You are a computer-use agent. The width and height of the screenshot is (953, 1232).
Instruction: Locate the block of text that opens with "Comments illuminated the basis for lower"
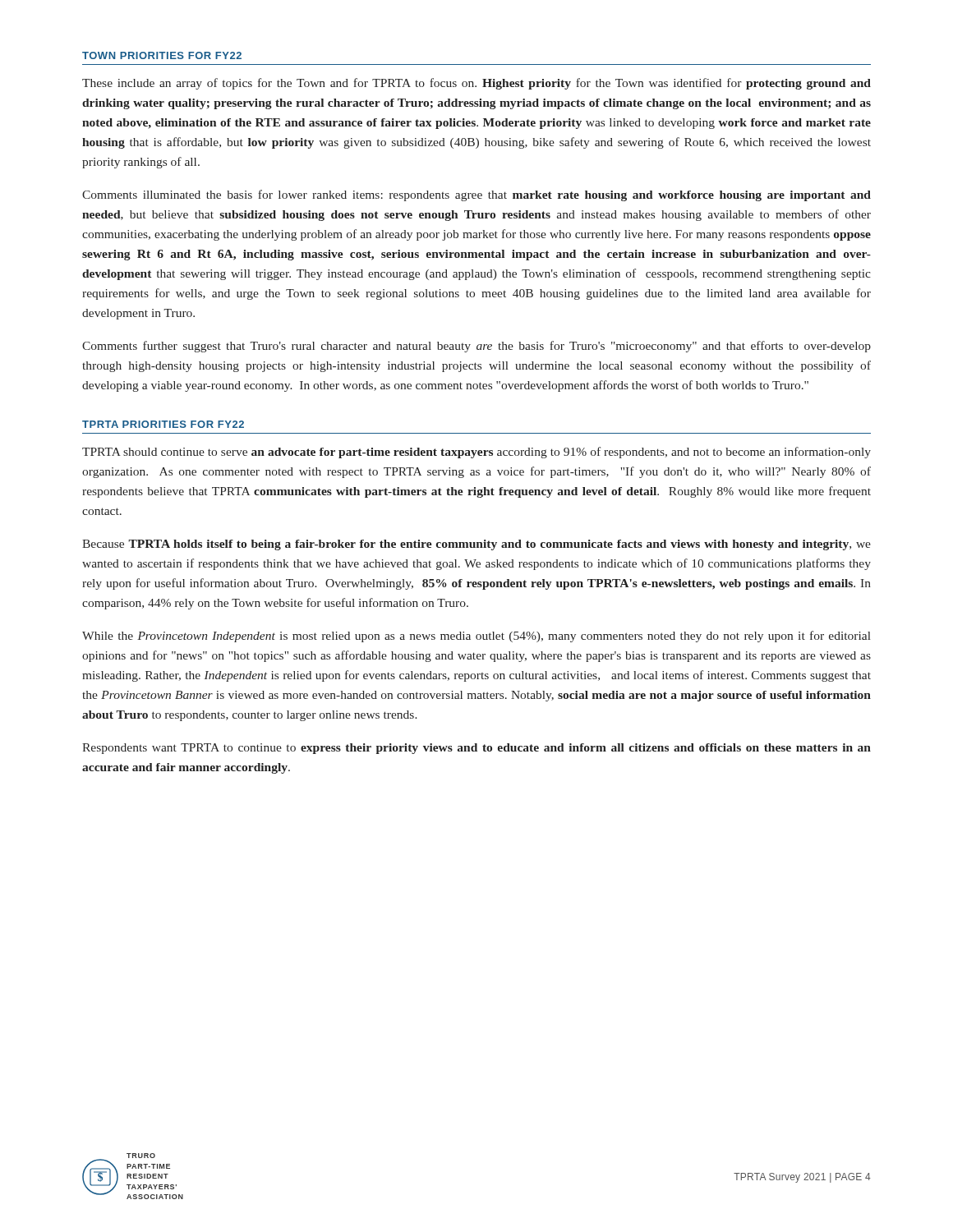[x=476, y=253]
